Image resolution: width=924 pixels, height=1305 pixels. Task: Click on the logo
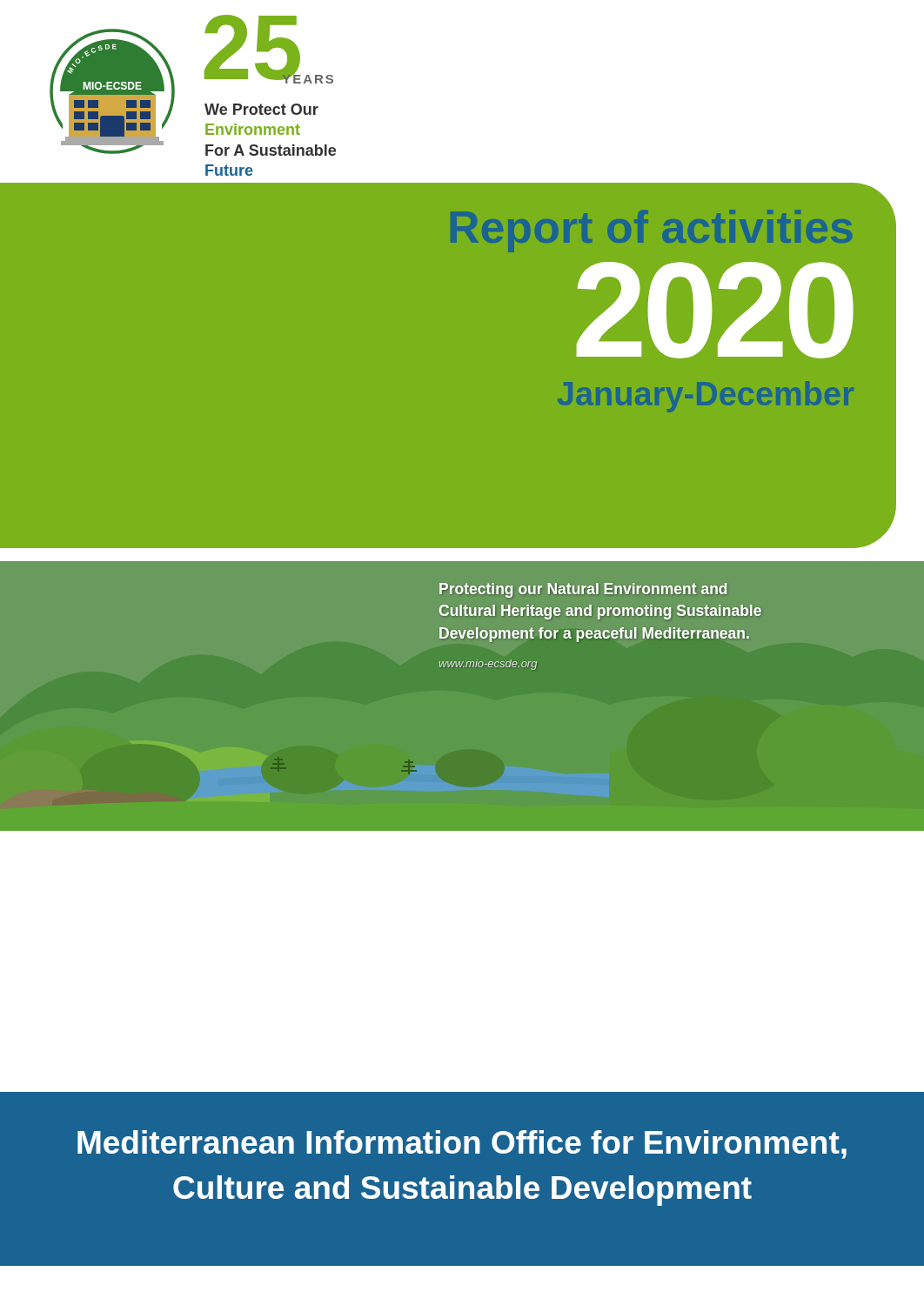click(x=462, y=91)
